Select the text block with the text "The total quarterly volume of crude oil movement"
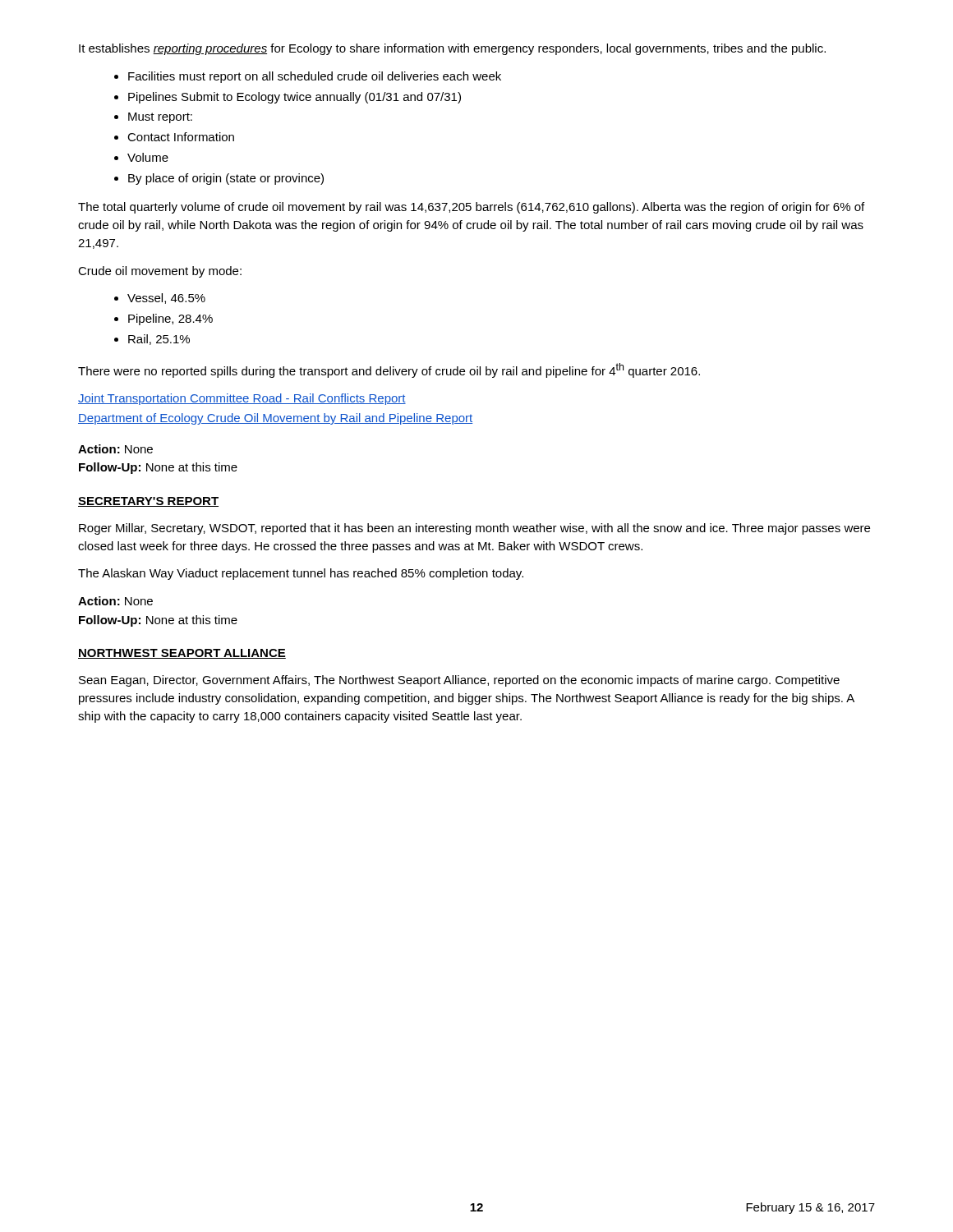The width and height of the screenshot is (953, 1232). (476, 225)
